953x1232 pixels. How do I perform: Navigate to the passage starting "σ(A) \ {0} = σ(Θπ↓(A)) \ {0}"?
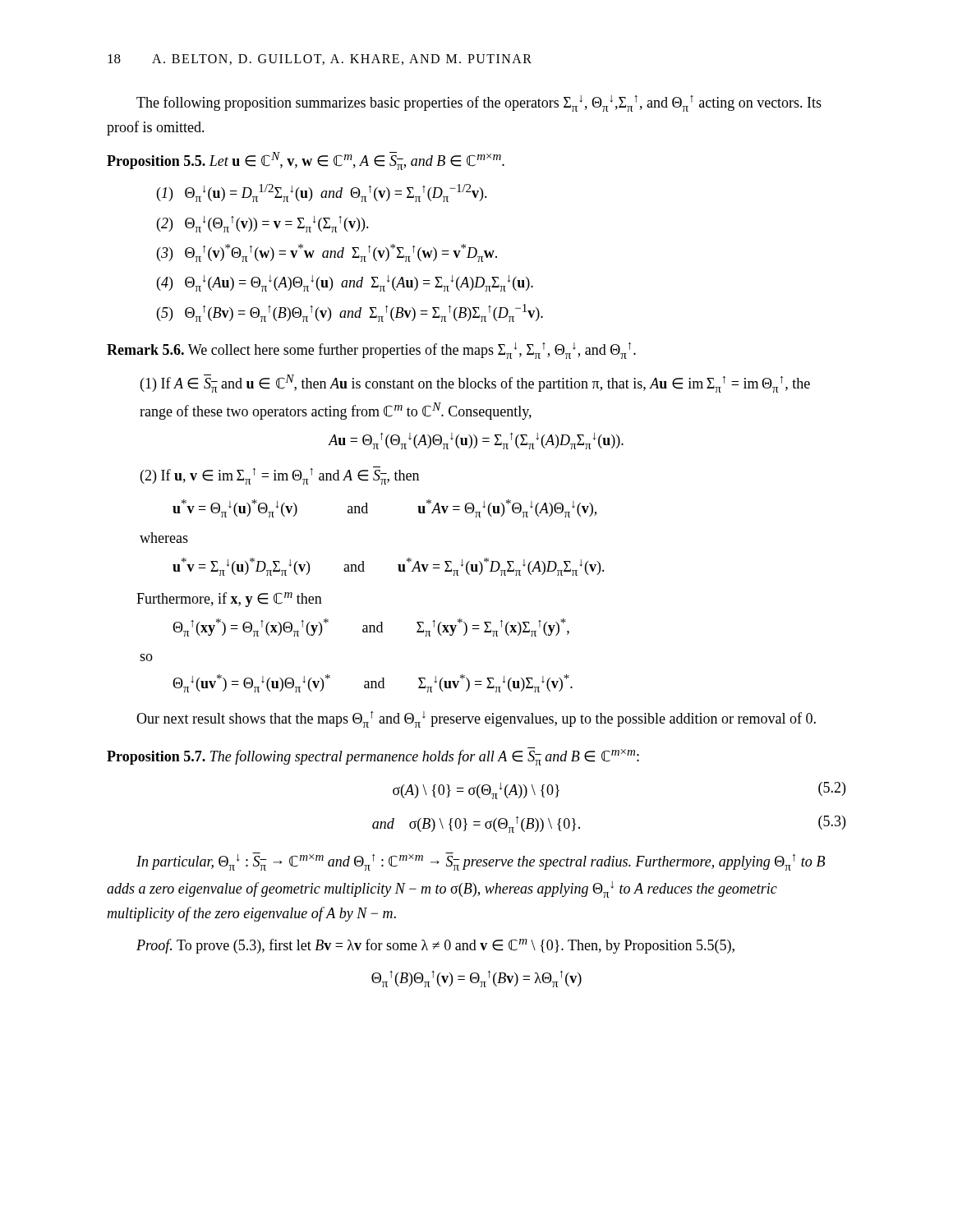coord(478,791)
